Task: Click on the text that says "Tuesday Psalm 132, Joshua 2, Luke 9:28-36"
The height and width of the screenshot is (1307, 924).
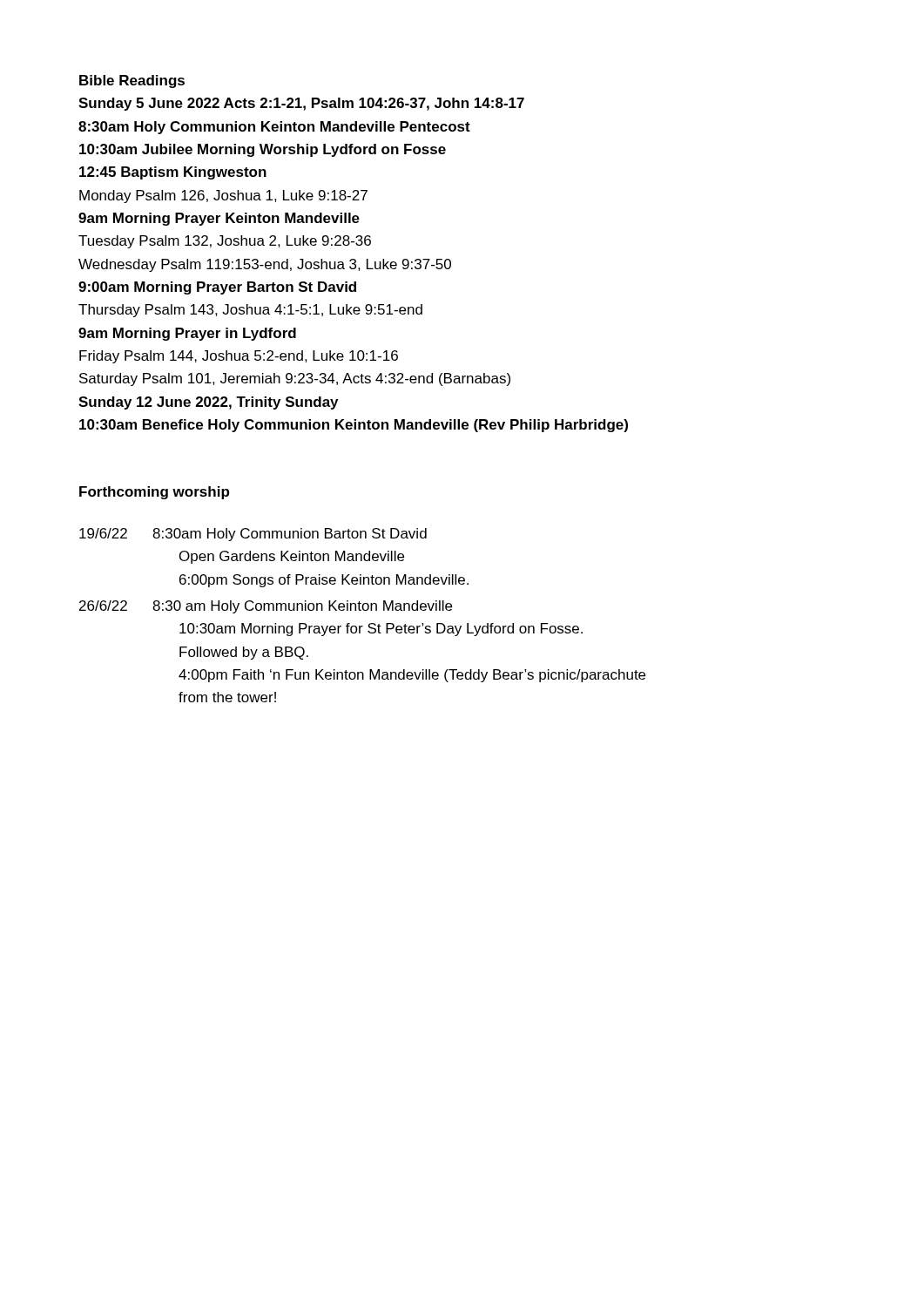Action: coord(225,241)
